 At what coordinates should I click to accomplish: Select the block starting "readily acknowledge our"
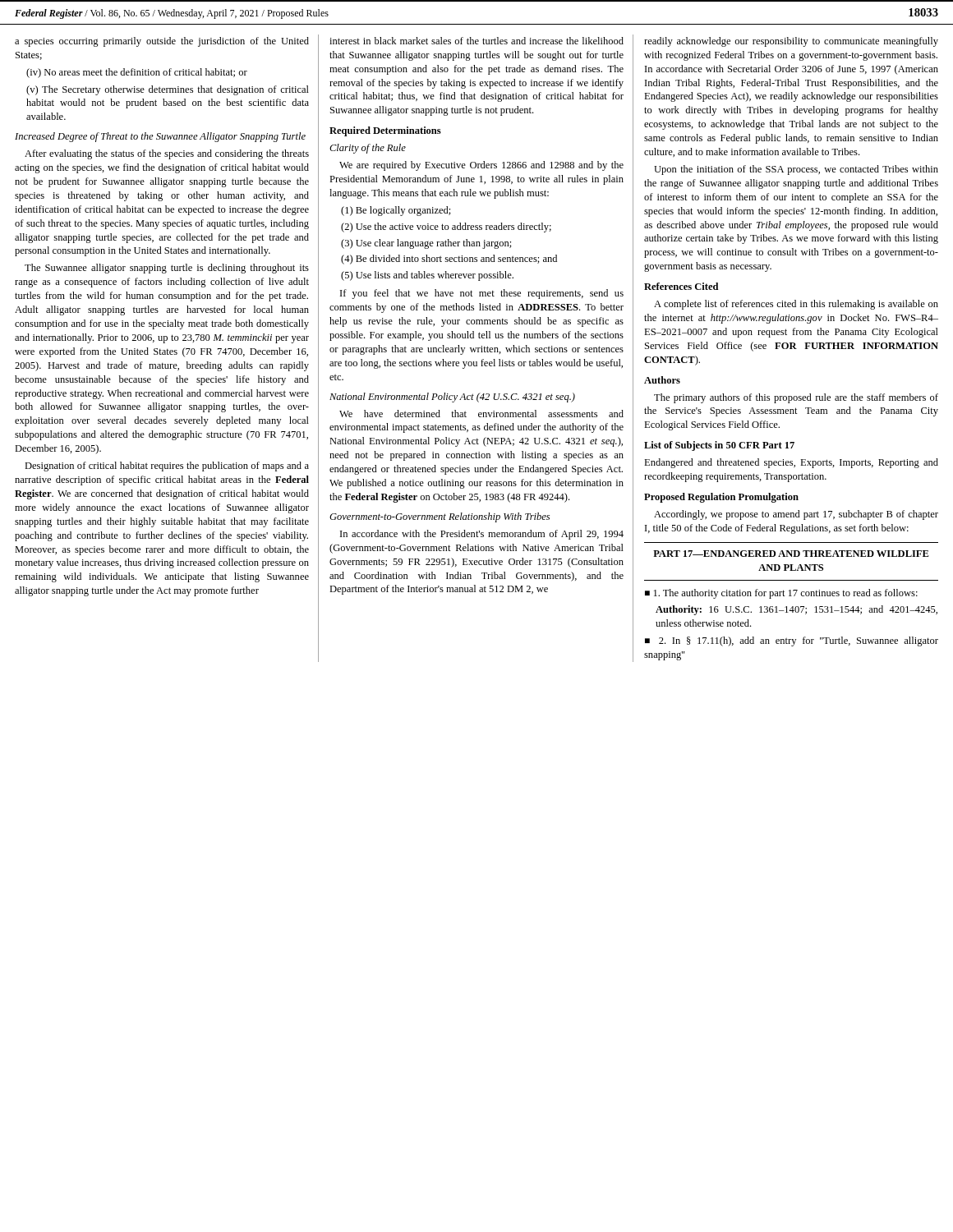[791, 154]
